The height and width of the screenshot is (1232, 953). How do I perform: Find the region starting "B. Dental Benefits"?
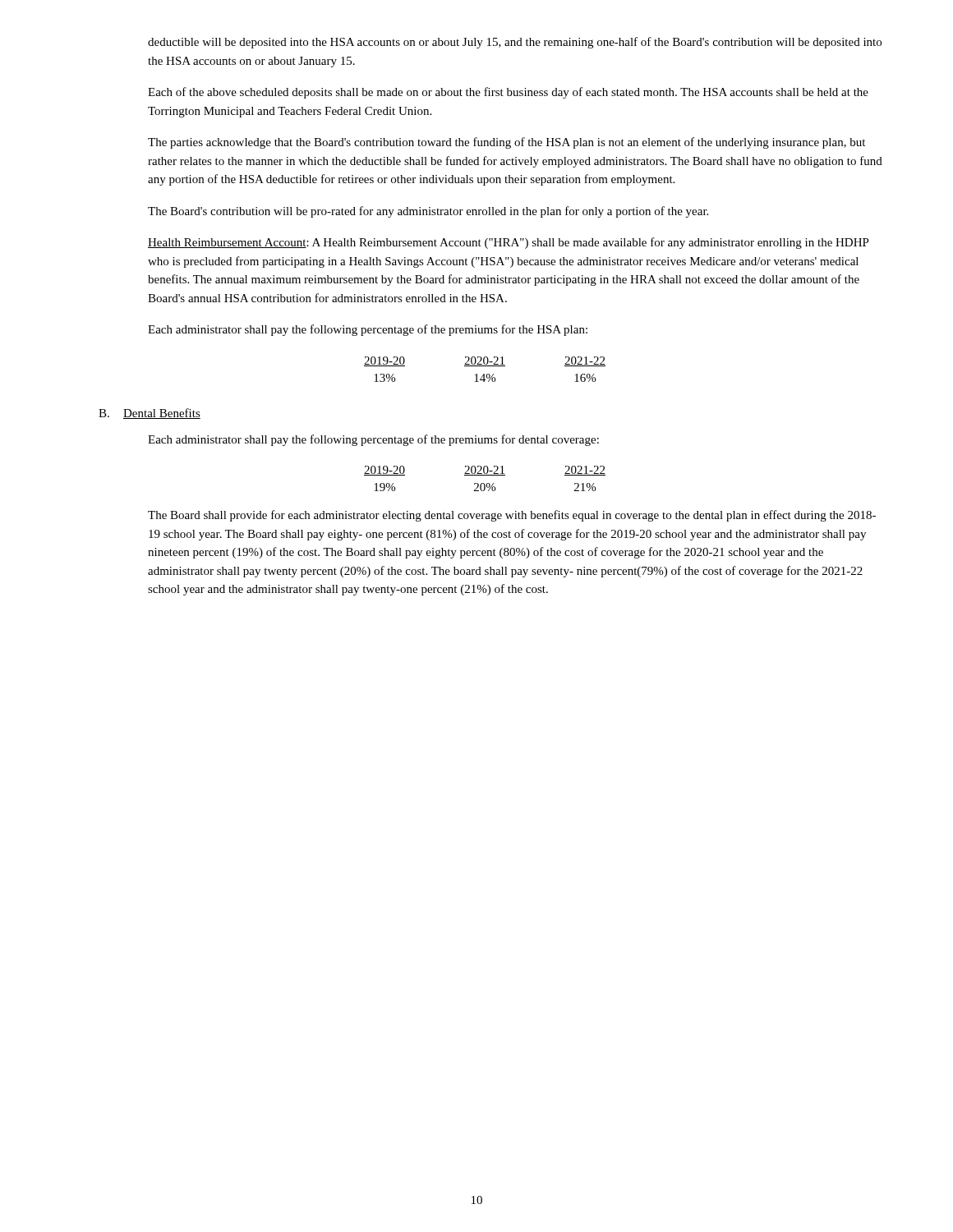pos(150,414)
